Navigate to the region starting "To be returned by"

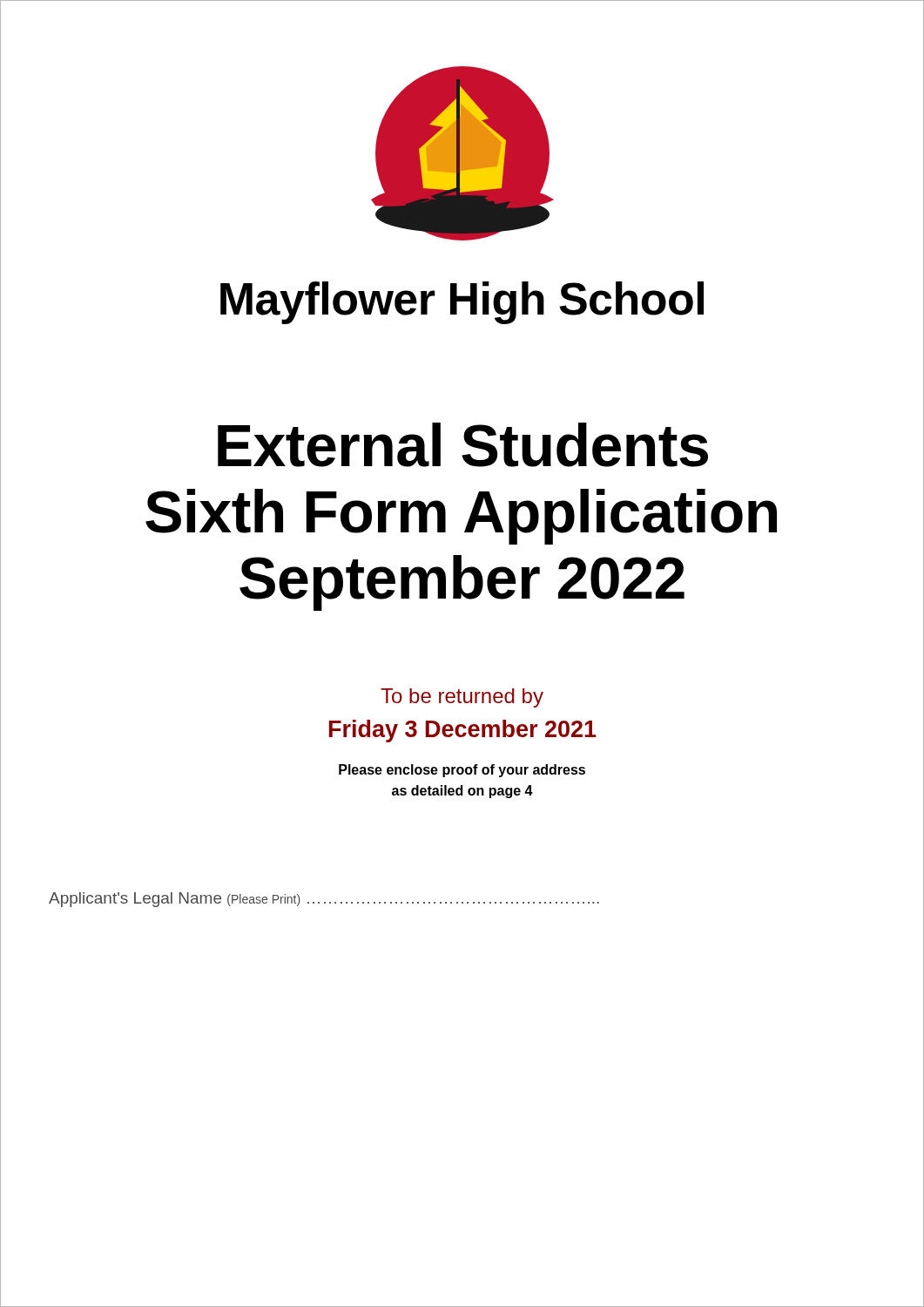[x=462, y=714]
